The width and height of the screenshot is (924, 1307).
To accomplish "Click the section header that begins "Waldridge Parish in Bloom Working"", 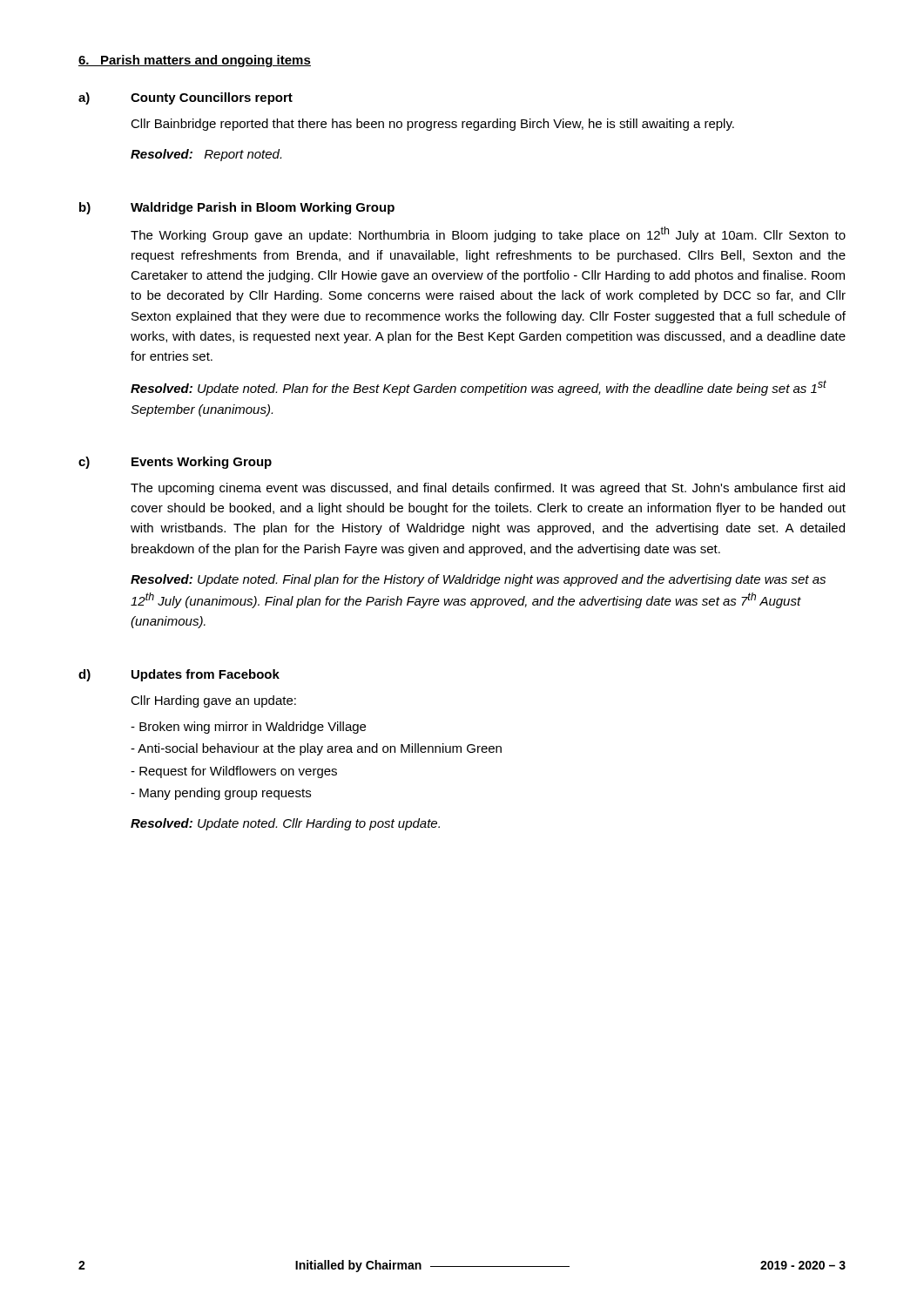I will click(x=263, y=207).
